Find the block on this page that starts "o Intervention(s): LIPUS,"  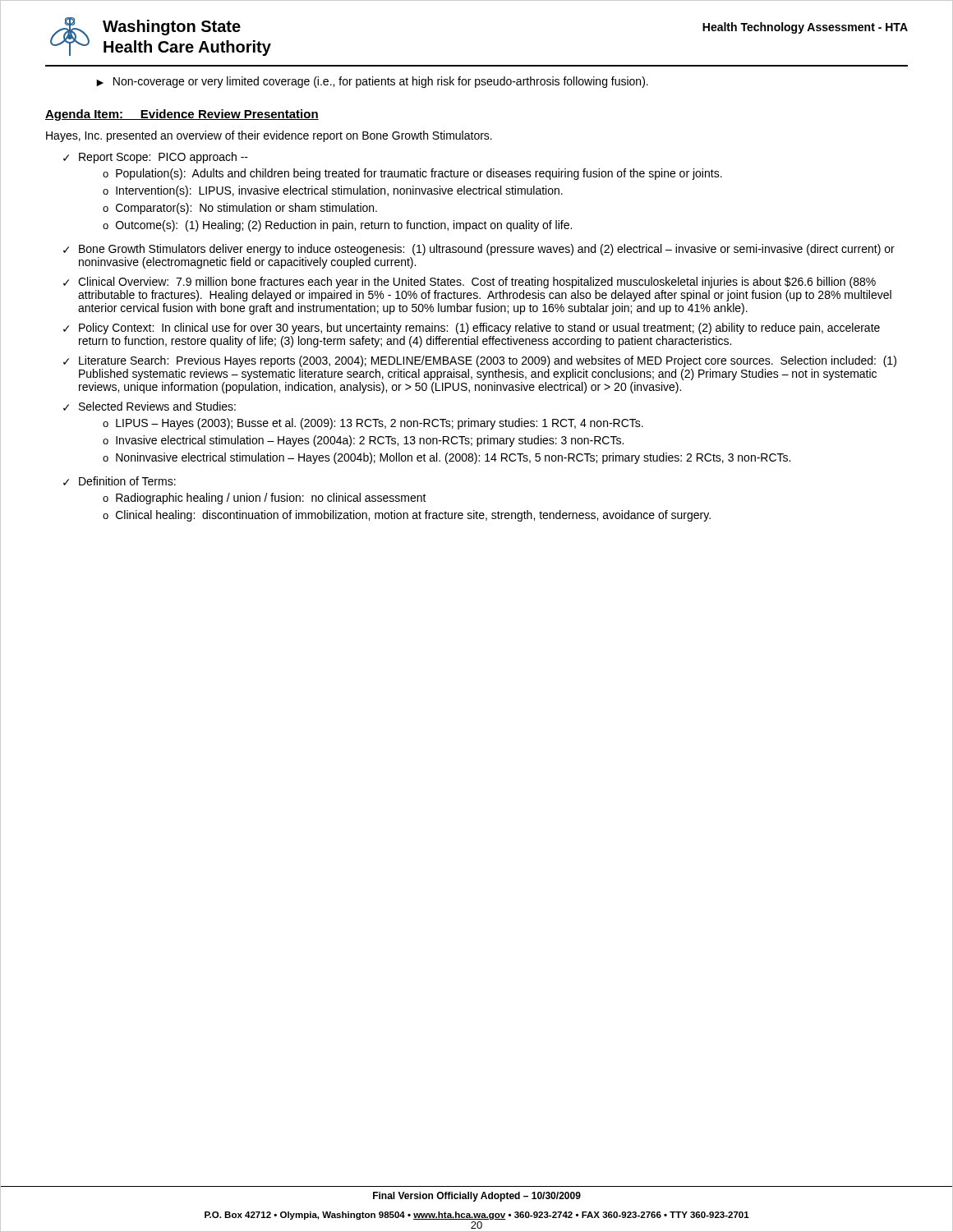tap(505, 191)
